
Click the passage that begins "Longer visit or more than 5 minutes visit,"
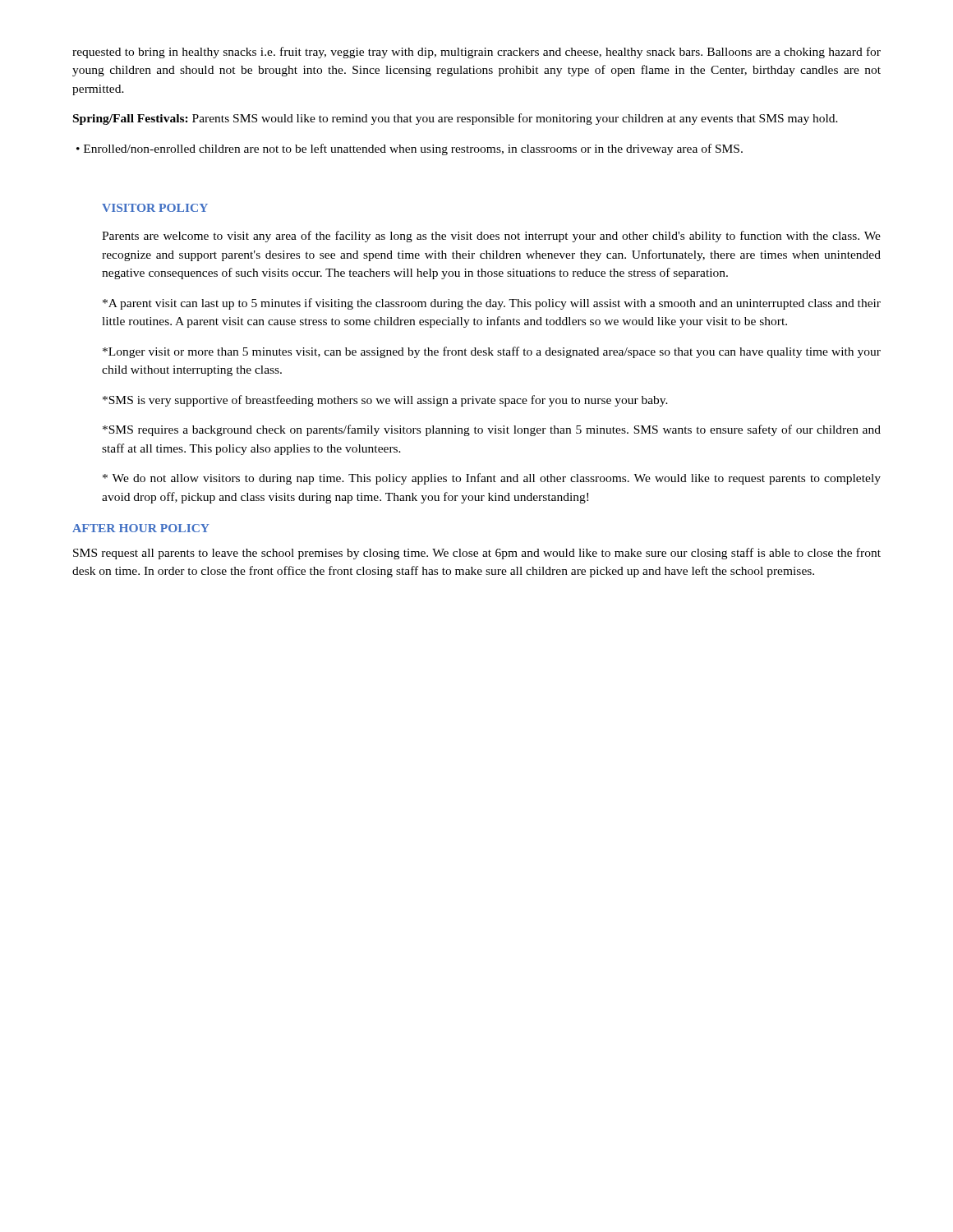click(x=491, y=360)
